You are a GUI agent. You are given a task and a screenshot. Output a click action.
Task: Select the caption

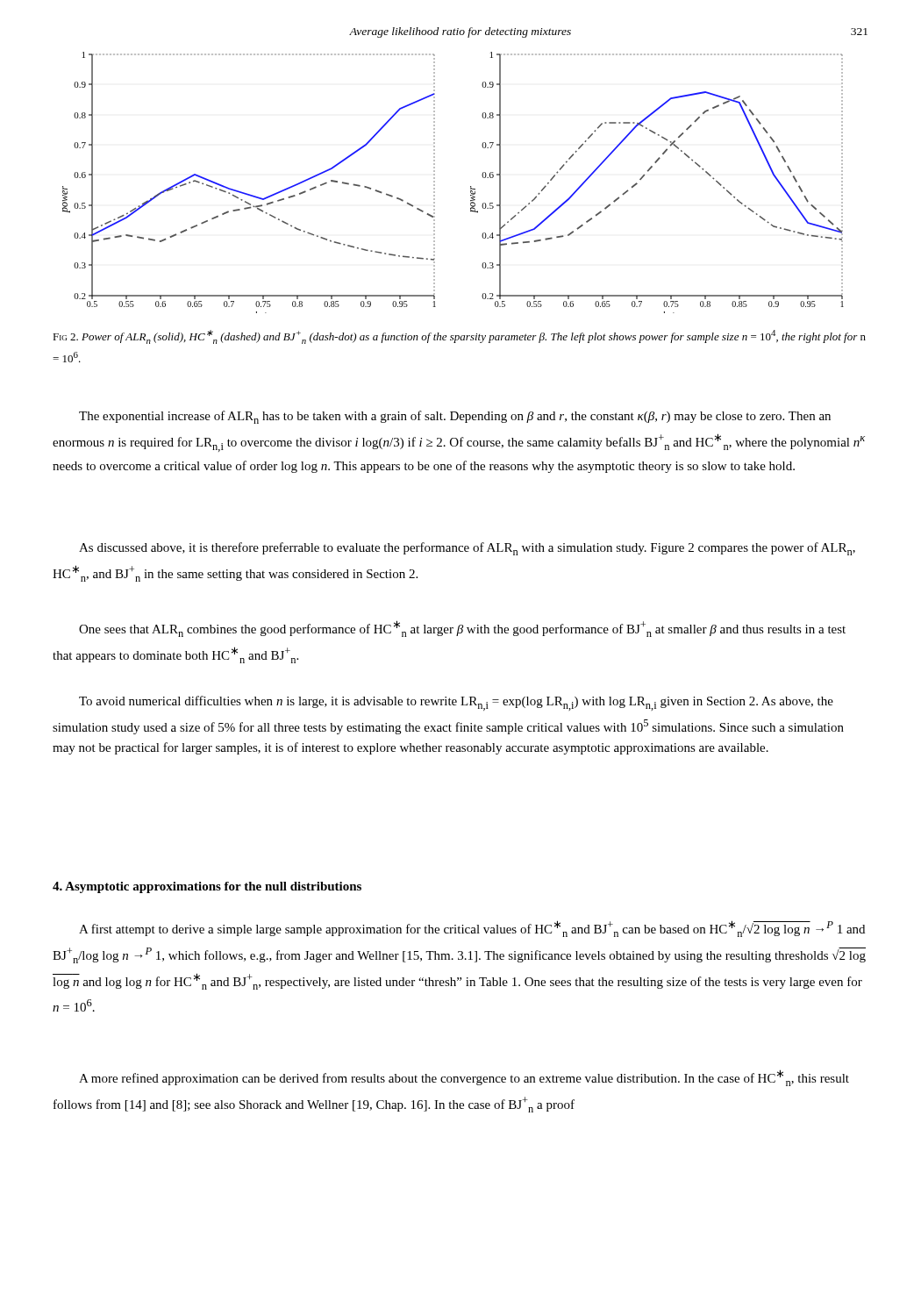tap(459, 346)
